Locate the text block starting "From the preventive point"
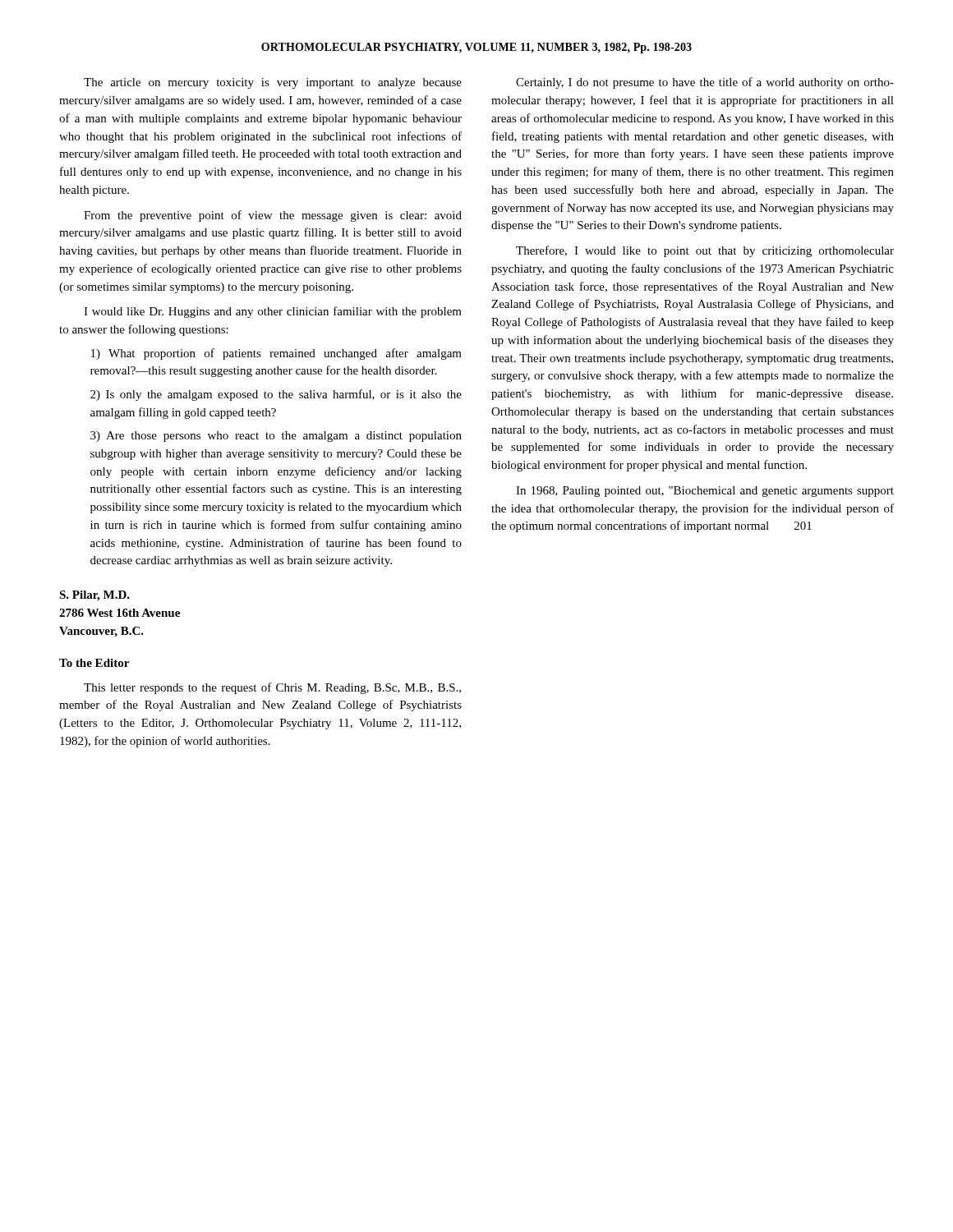953x1232 pixels. pos(260,251)
